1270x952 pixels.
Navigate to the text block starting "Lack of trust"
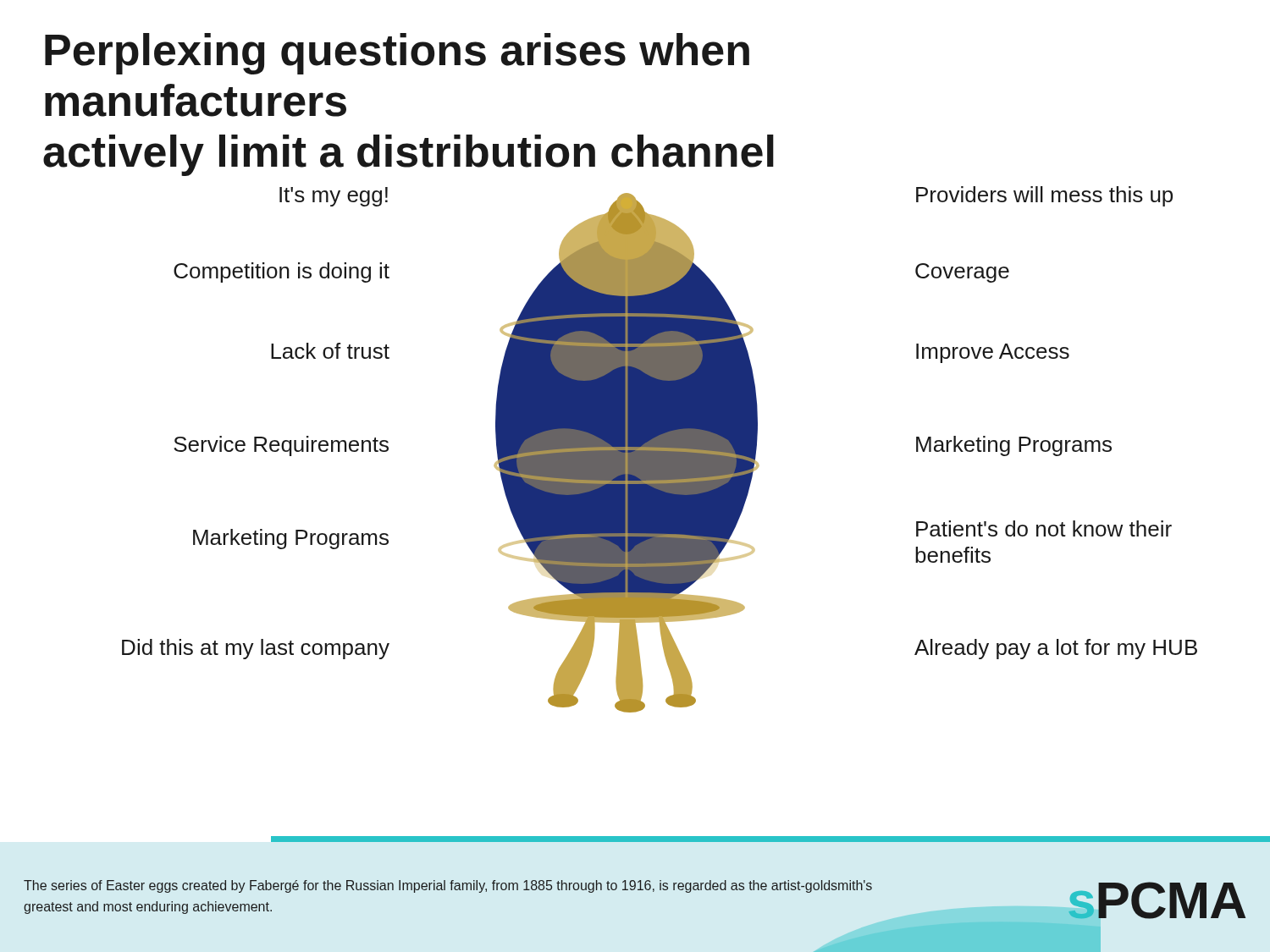(x=330, y=351)
